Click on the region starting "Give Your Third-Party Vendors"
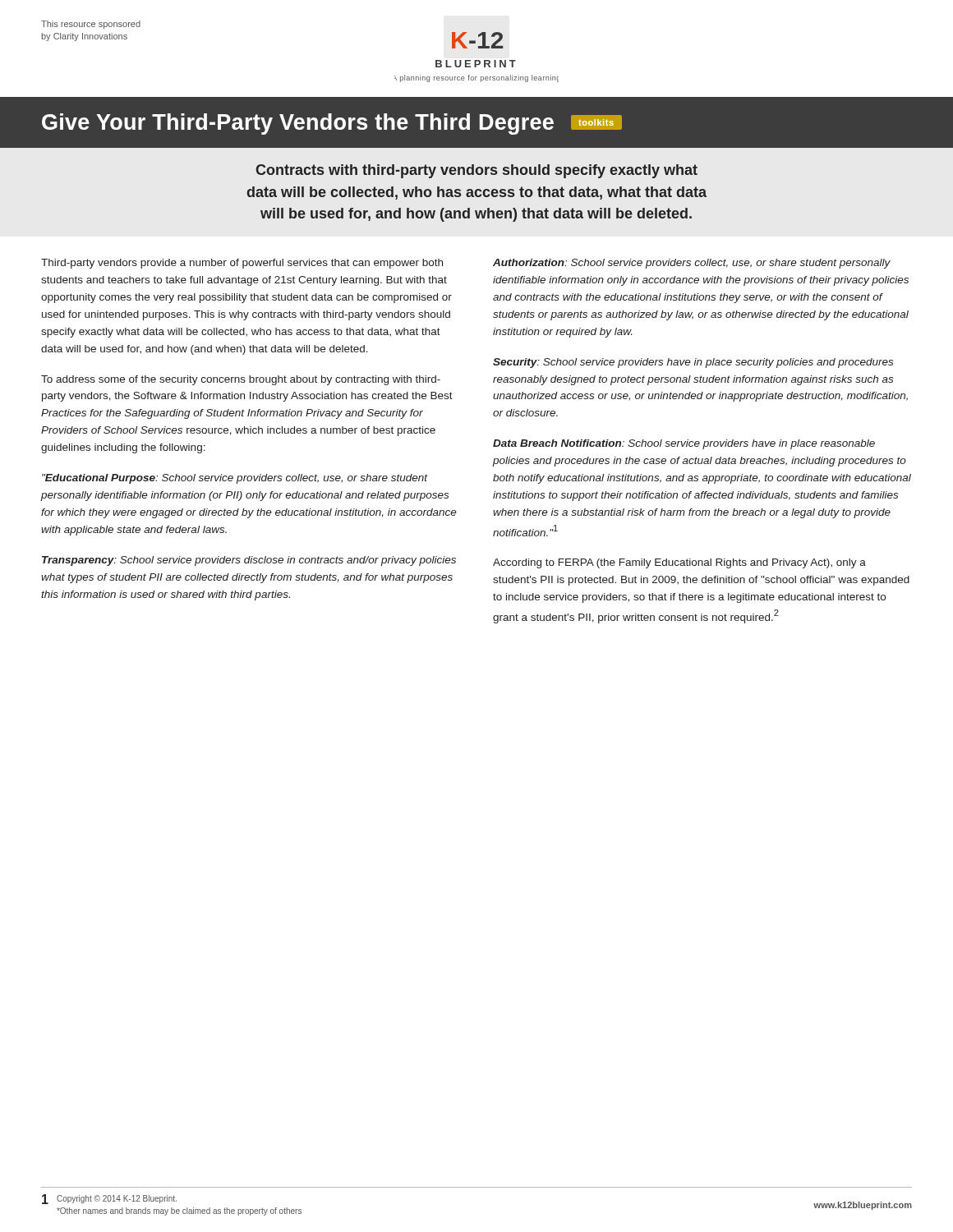Image resolution: width=953 pixels, height=1232 pixels. (331, 122)
